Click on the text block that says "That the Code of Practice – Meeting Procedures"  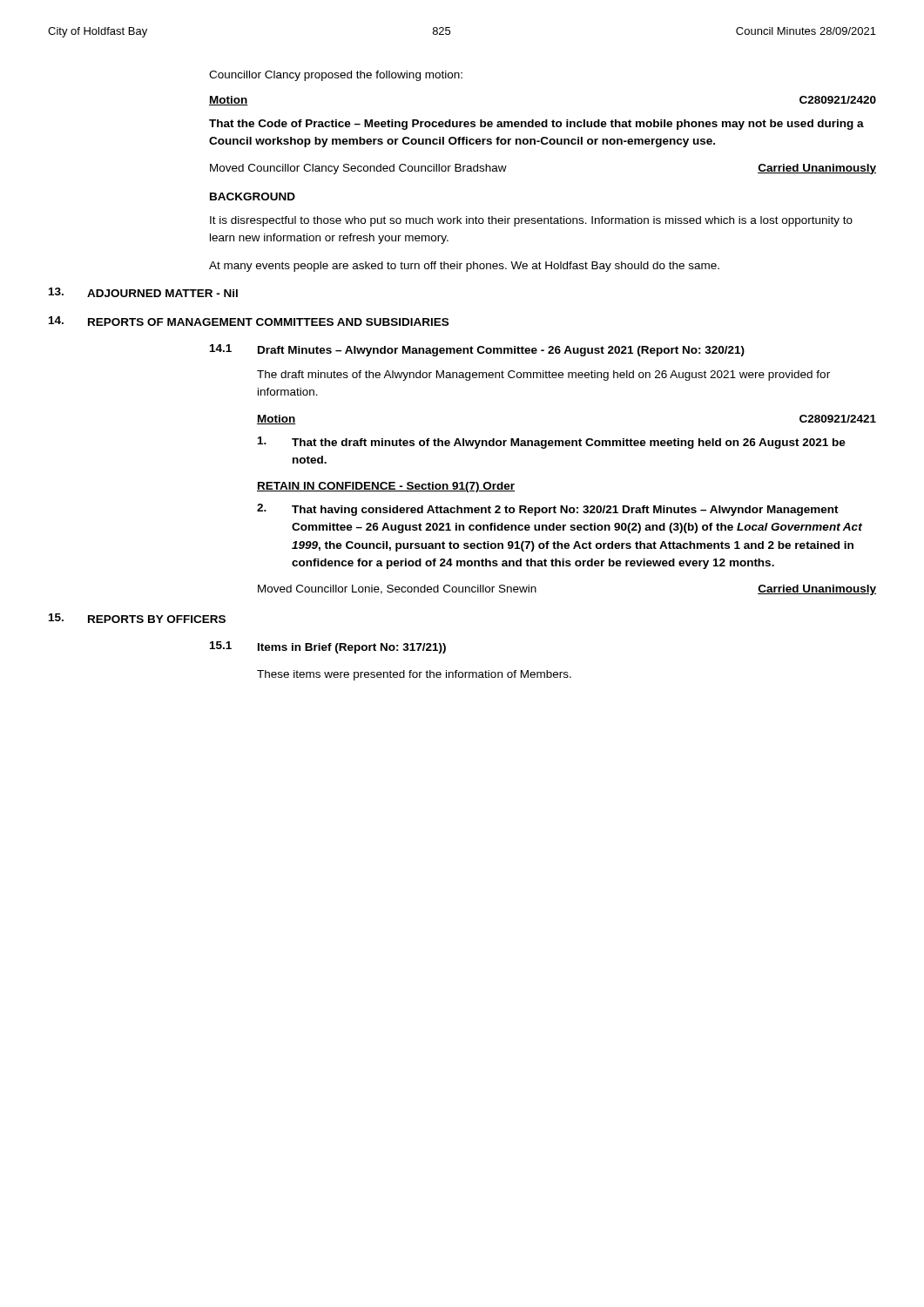tap(536, 132)
